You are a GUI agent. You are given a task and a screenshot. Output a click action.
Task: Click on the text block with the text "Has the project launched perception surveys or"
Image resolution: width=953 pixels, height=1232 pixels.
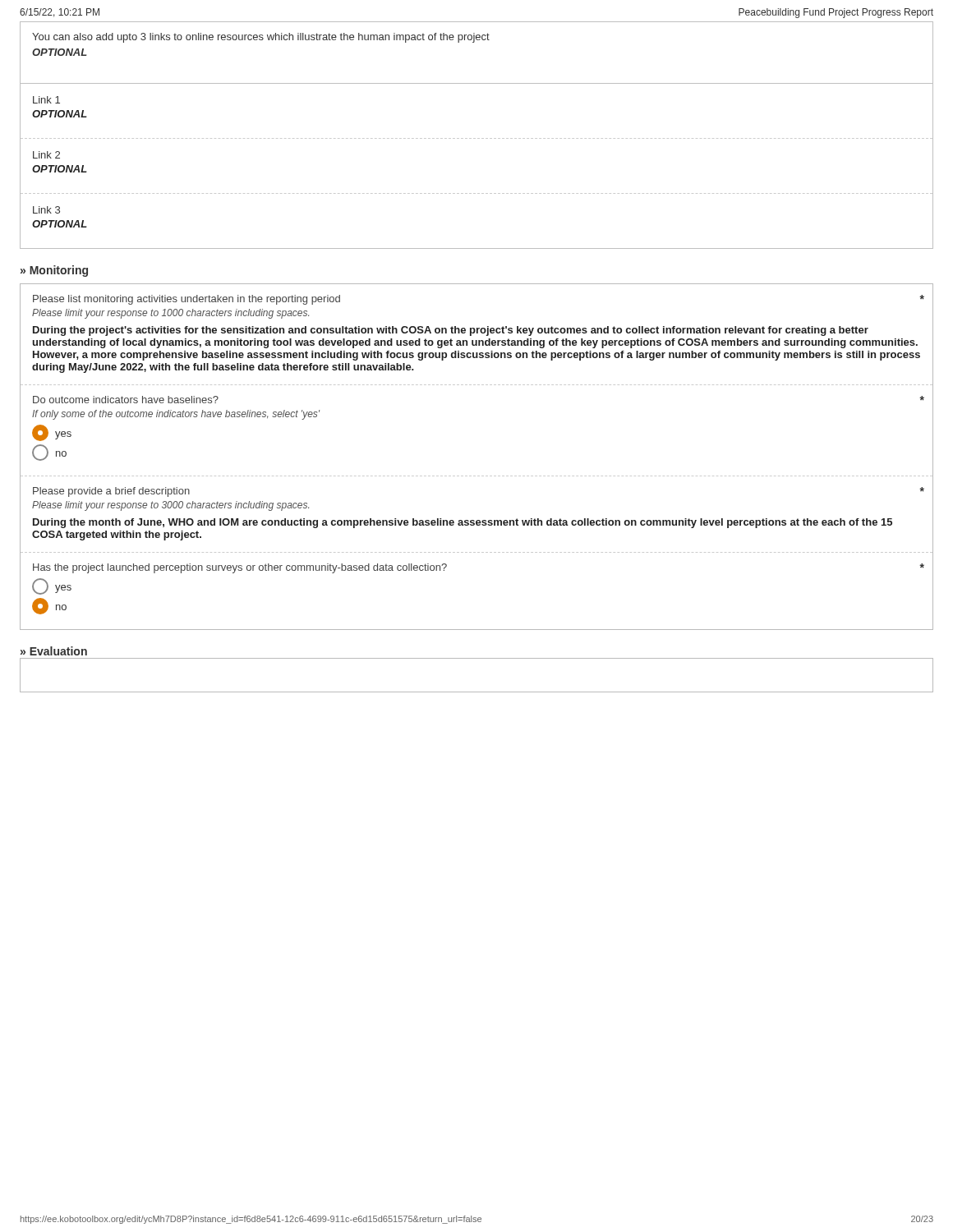235,569
